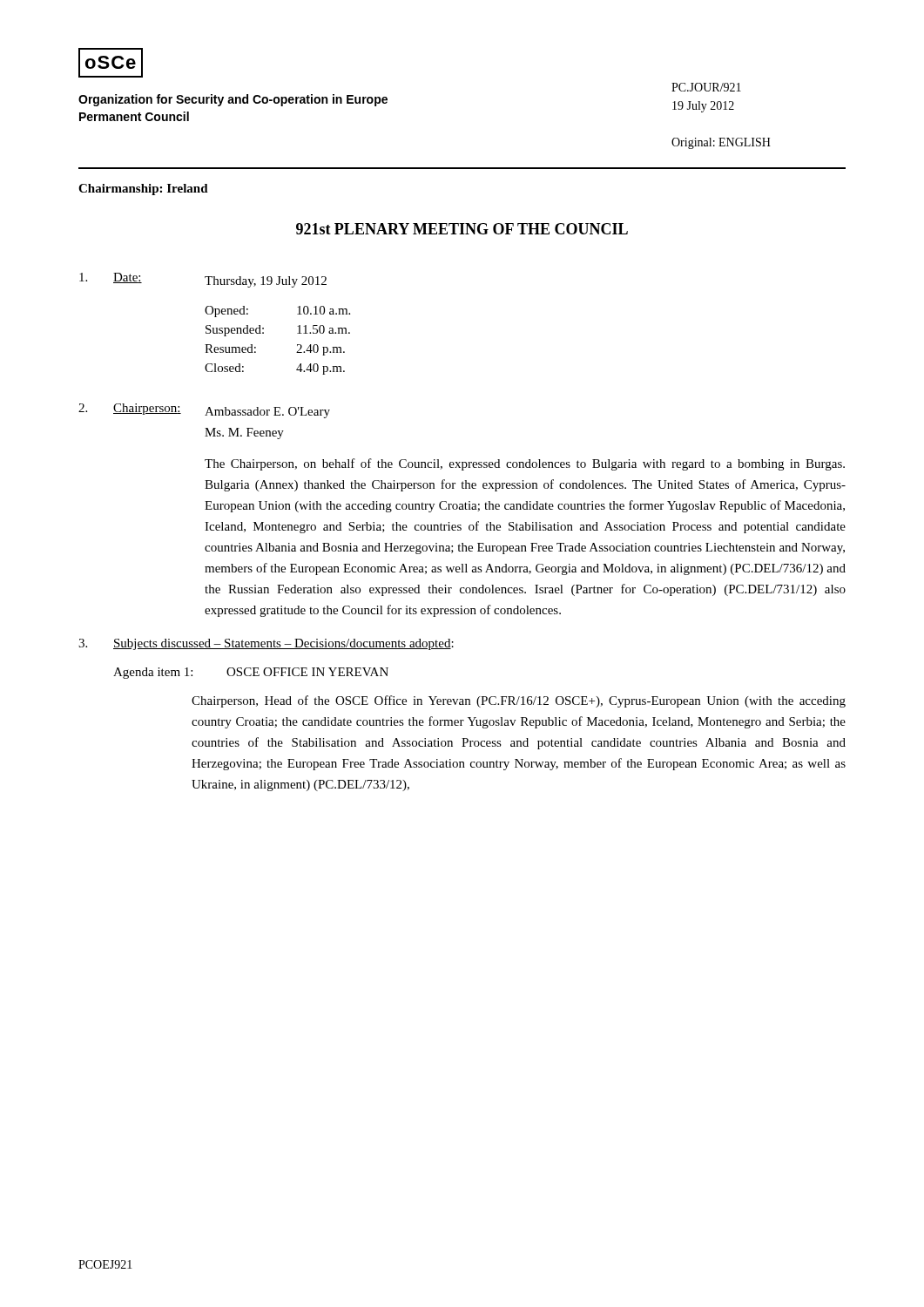Click on the passage starting "Date: Thursday, 19 July 2012 Opened: 10.10"
924x1307 pixels.
point(203,280)
